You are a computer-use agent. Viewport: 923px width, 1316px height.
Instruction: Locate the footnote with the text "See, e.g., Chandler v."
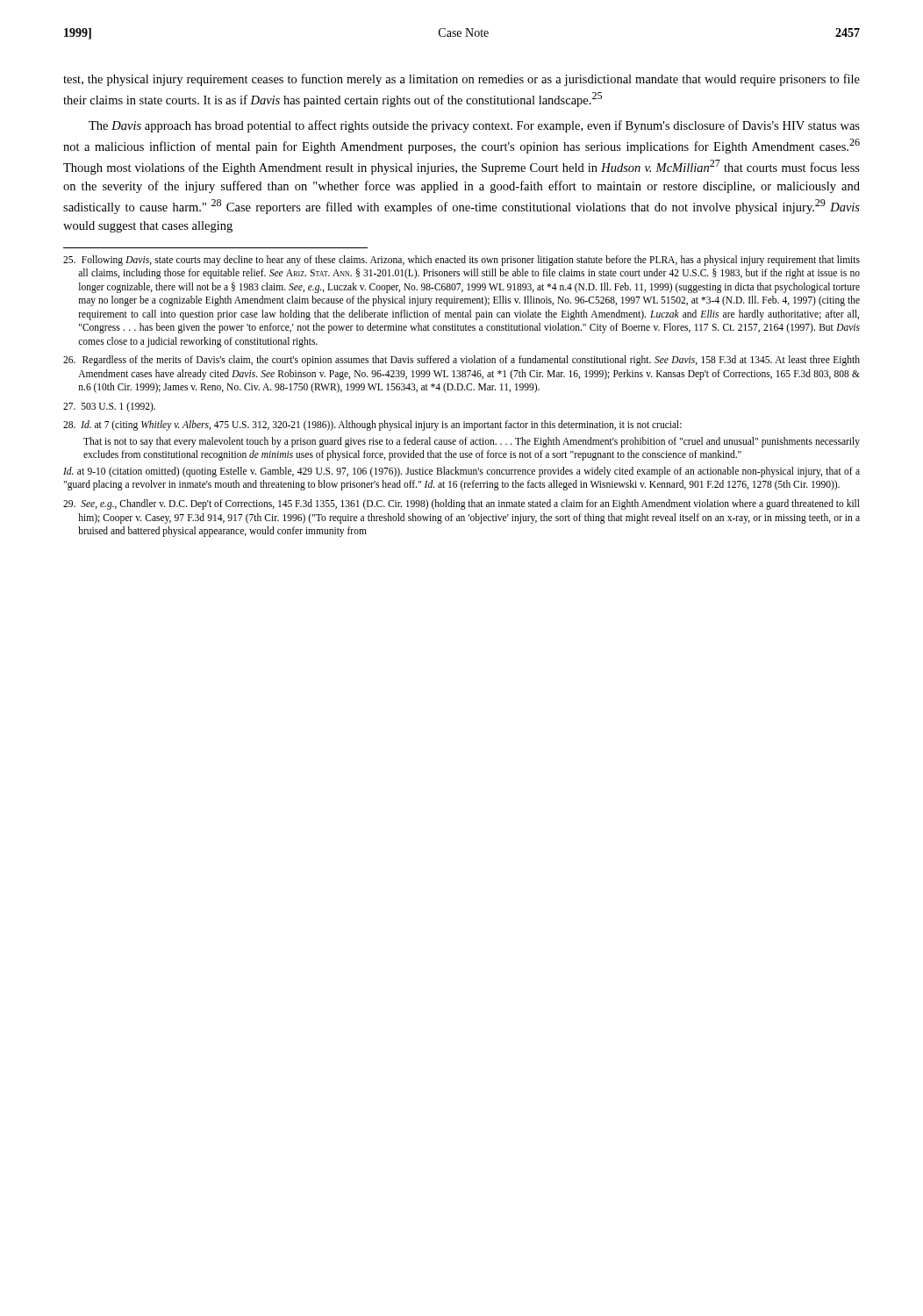click(462, 518)
